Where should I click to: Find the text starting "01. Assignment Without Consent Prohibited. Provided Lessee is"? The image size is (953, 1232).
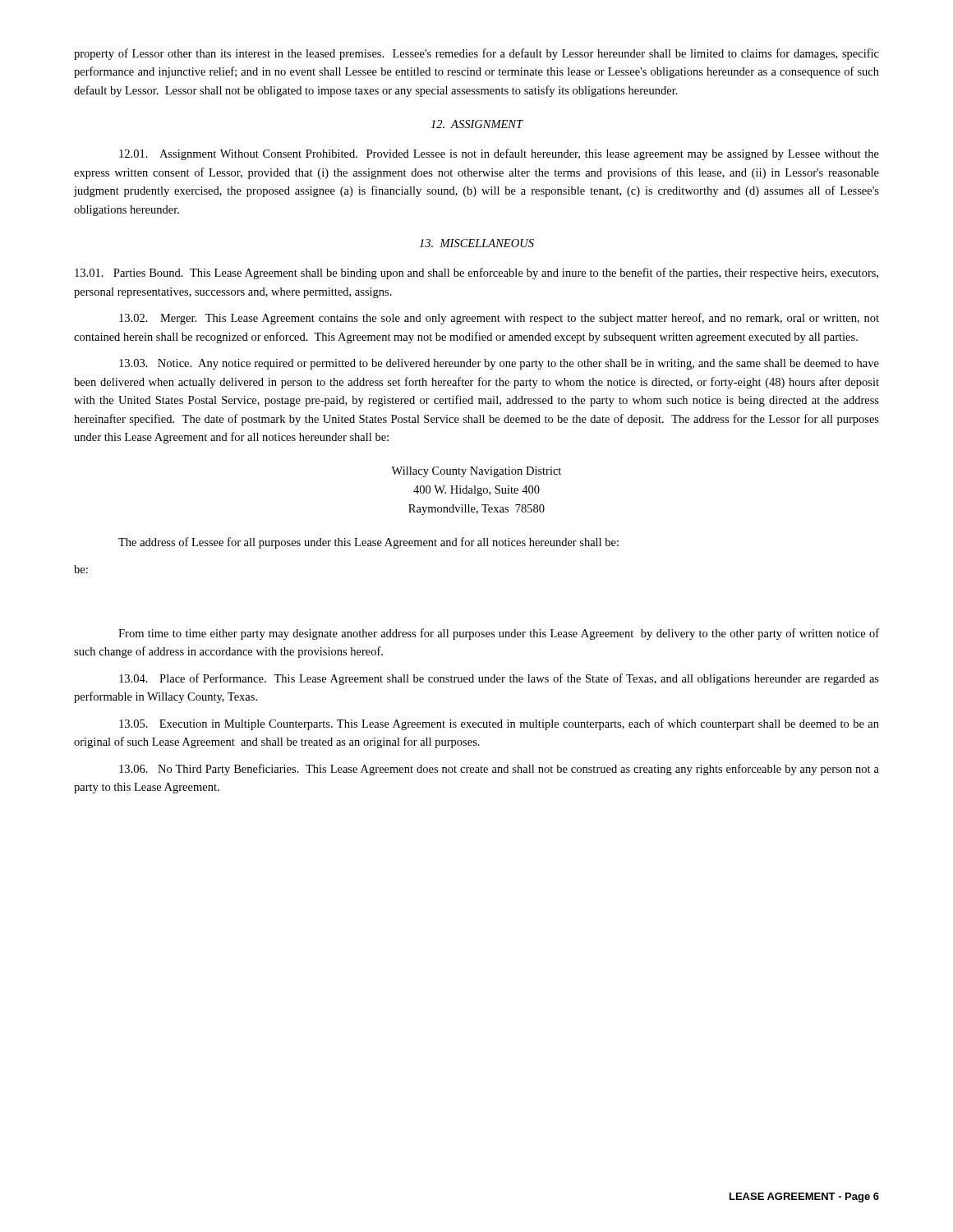click(476, 182)
